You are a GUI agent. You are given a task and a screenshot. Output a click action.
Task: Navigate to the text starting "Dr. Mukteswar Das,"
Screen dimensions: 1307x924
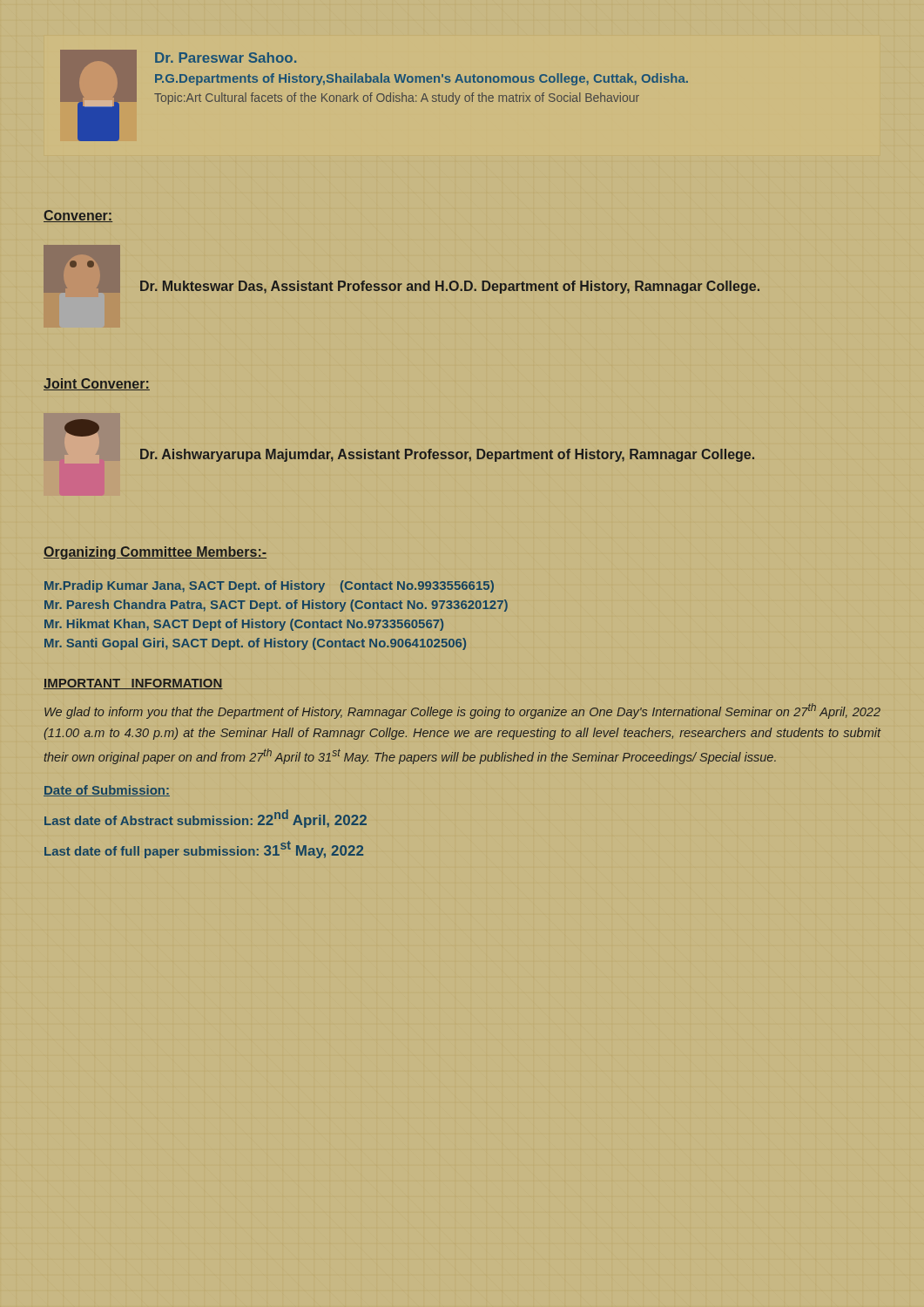(x=450, y=286)
